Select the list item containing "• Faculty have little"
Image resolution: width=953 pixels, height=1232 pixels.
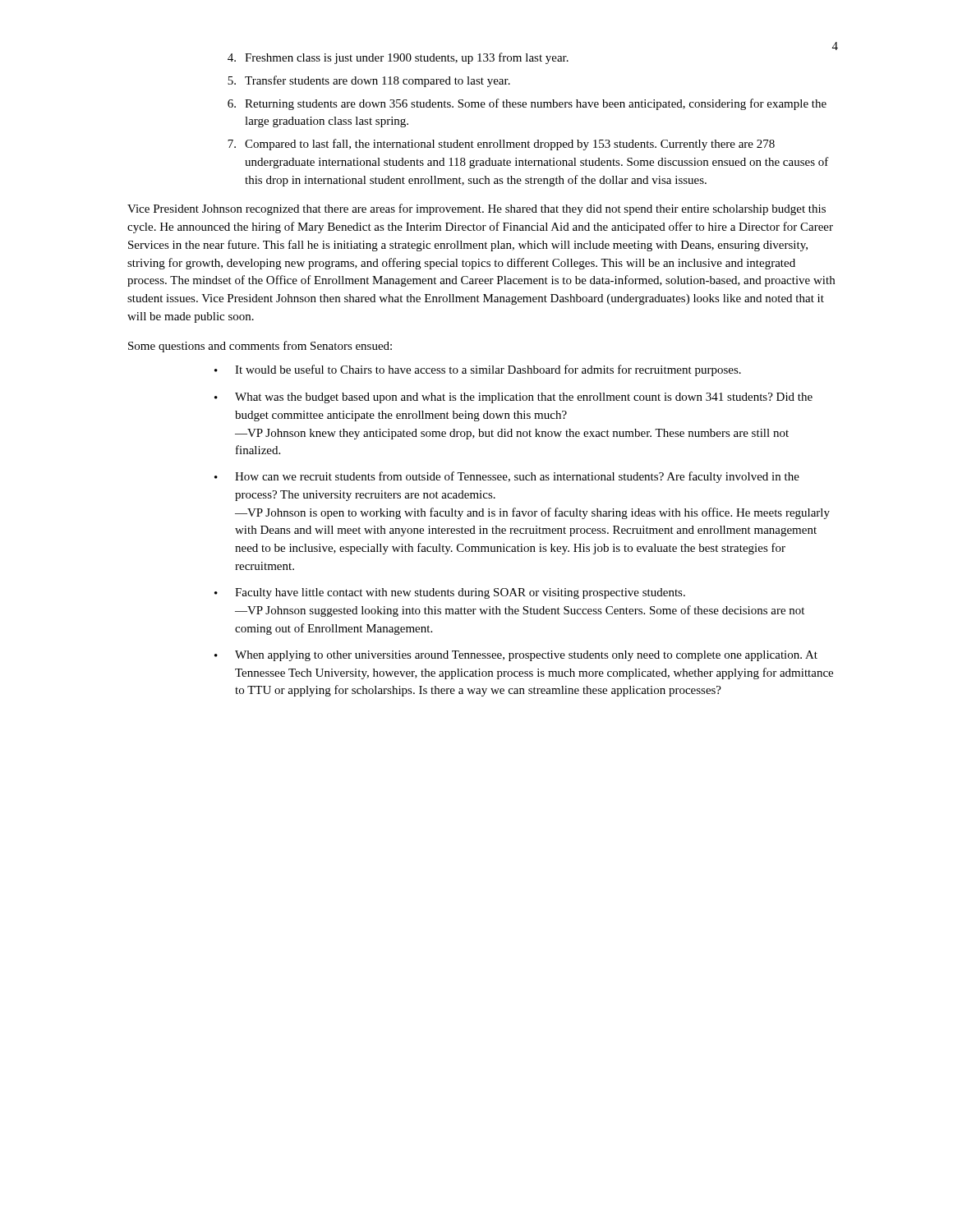pos(450,593)
